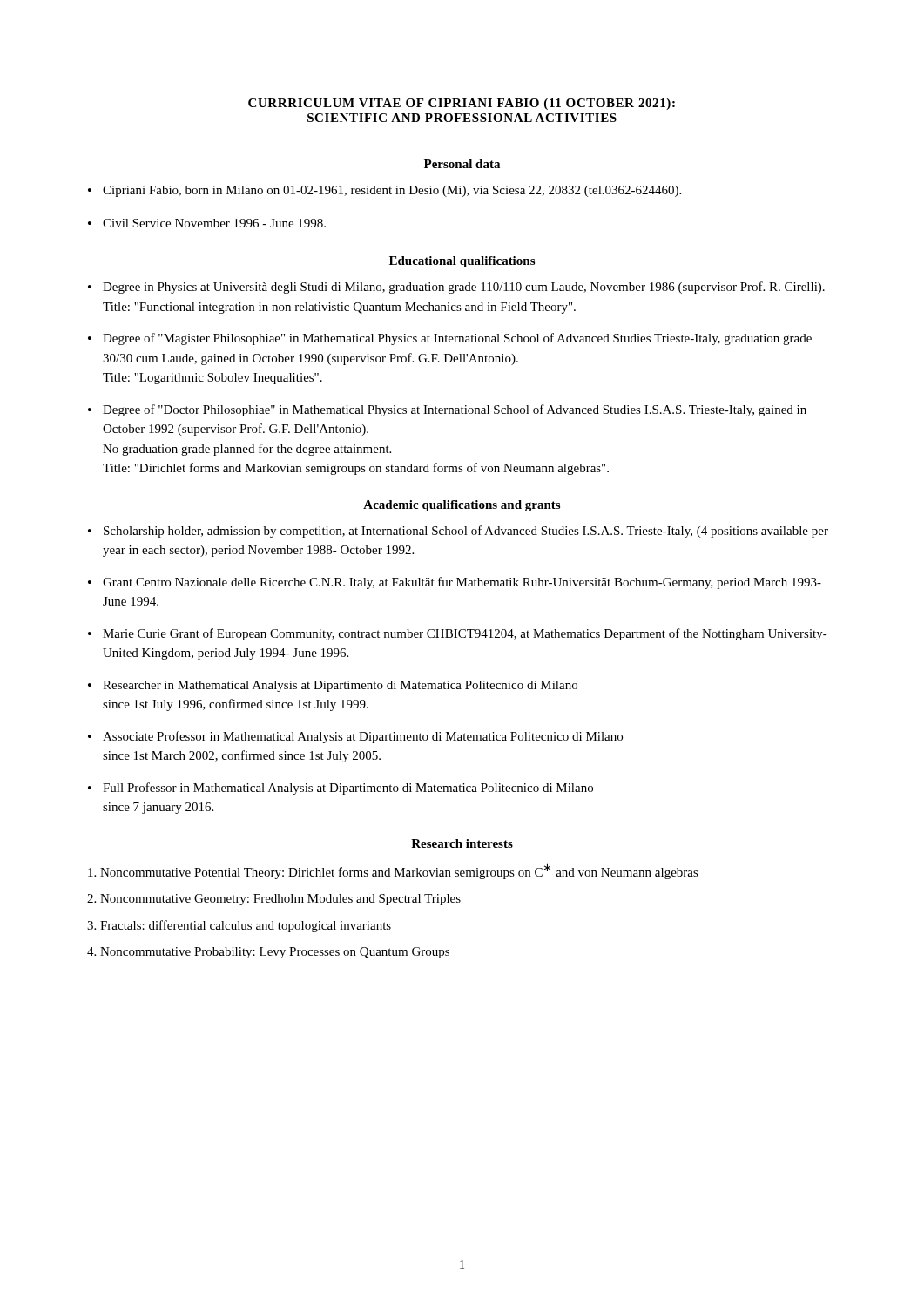Find the list item with the text "• Full Professor"

pos(462,797)
